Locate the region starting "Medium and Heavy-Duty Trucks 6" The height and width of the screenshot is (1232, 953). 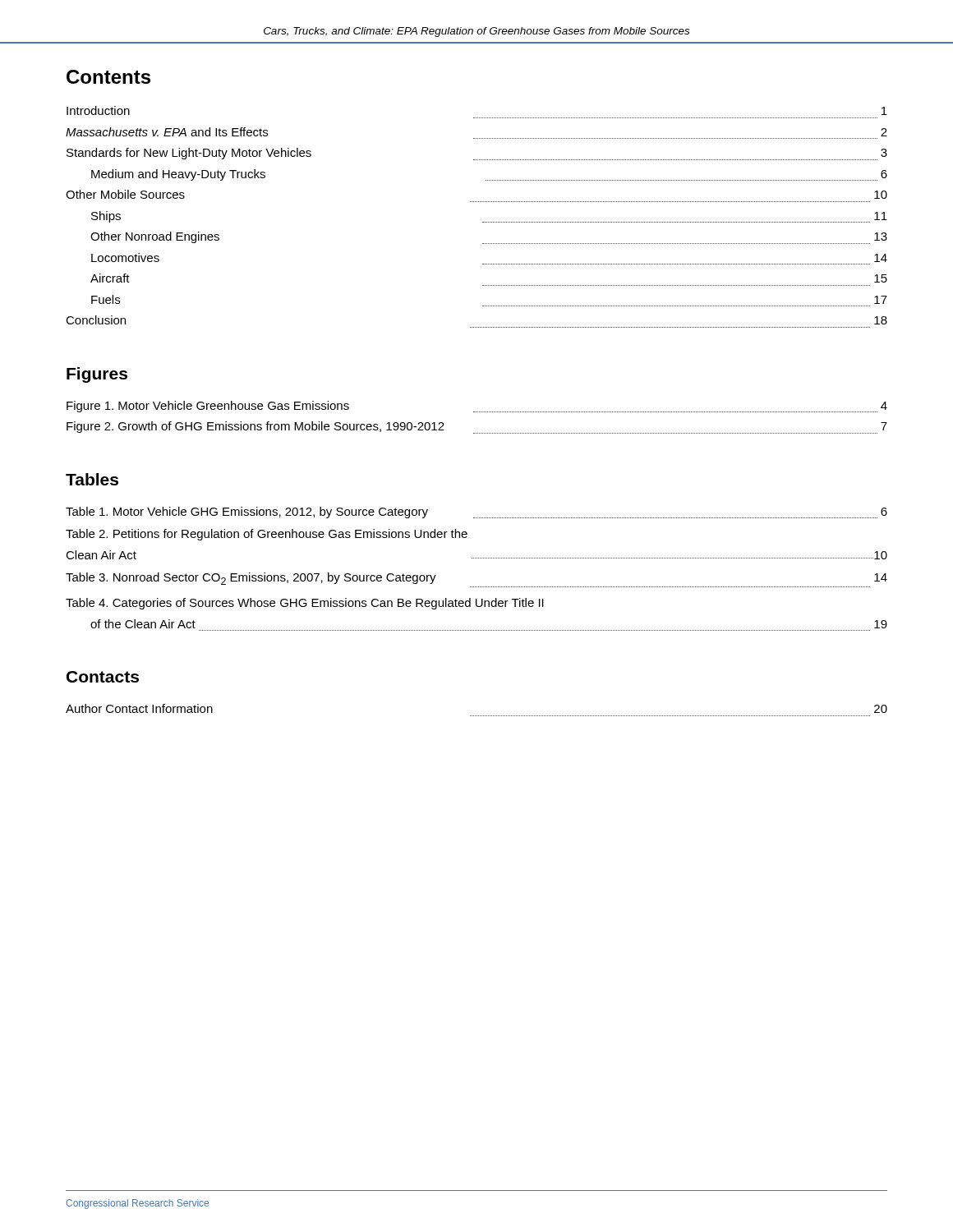(x=489, y=173)
